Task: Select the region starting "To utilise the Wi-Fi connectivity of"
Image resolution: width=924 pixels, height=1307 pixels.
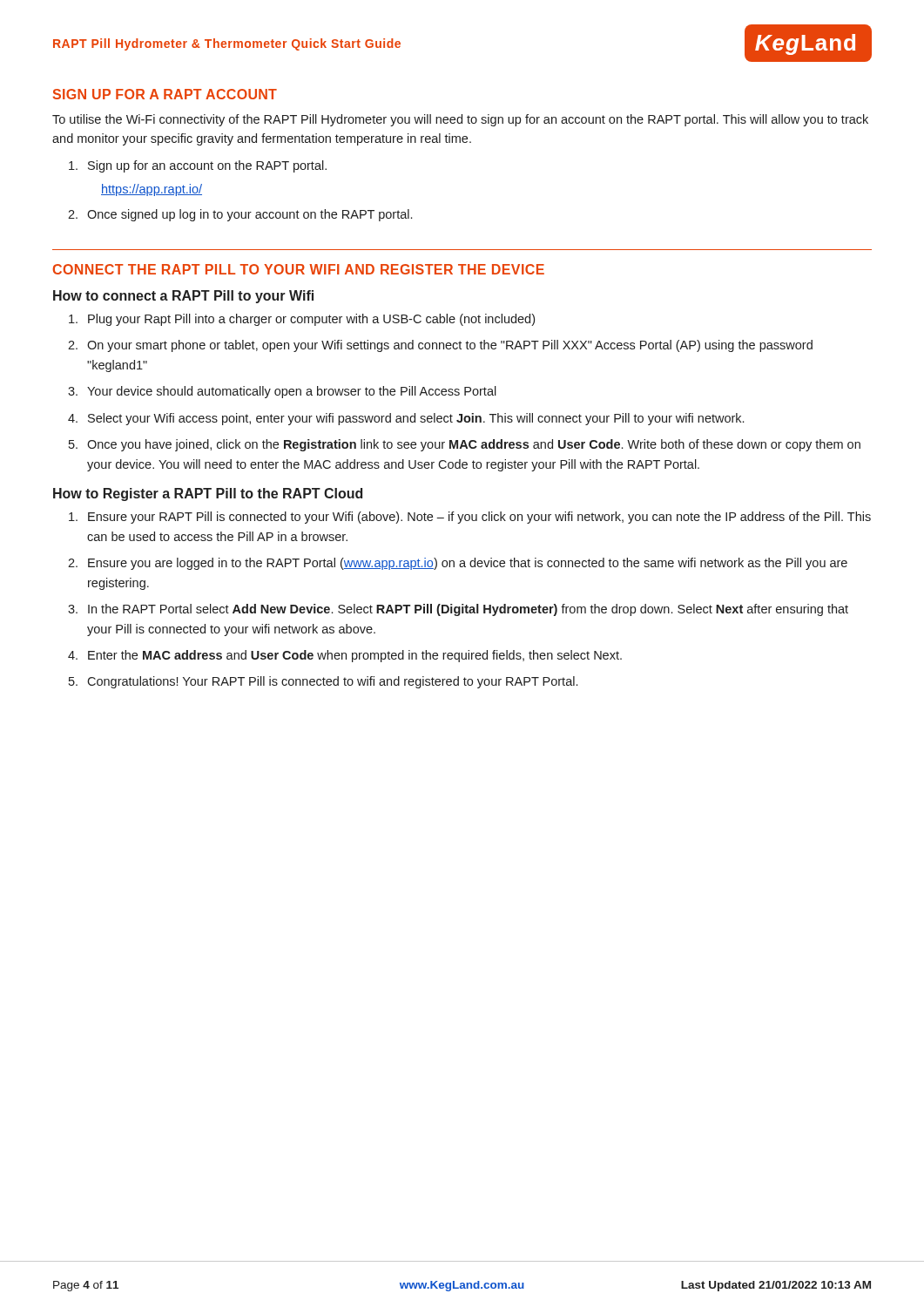Action: click(462, 129)
